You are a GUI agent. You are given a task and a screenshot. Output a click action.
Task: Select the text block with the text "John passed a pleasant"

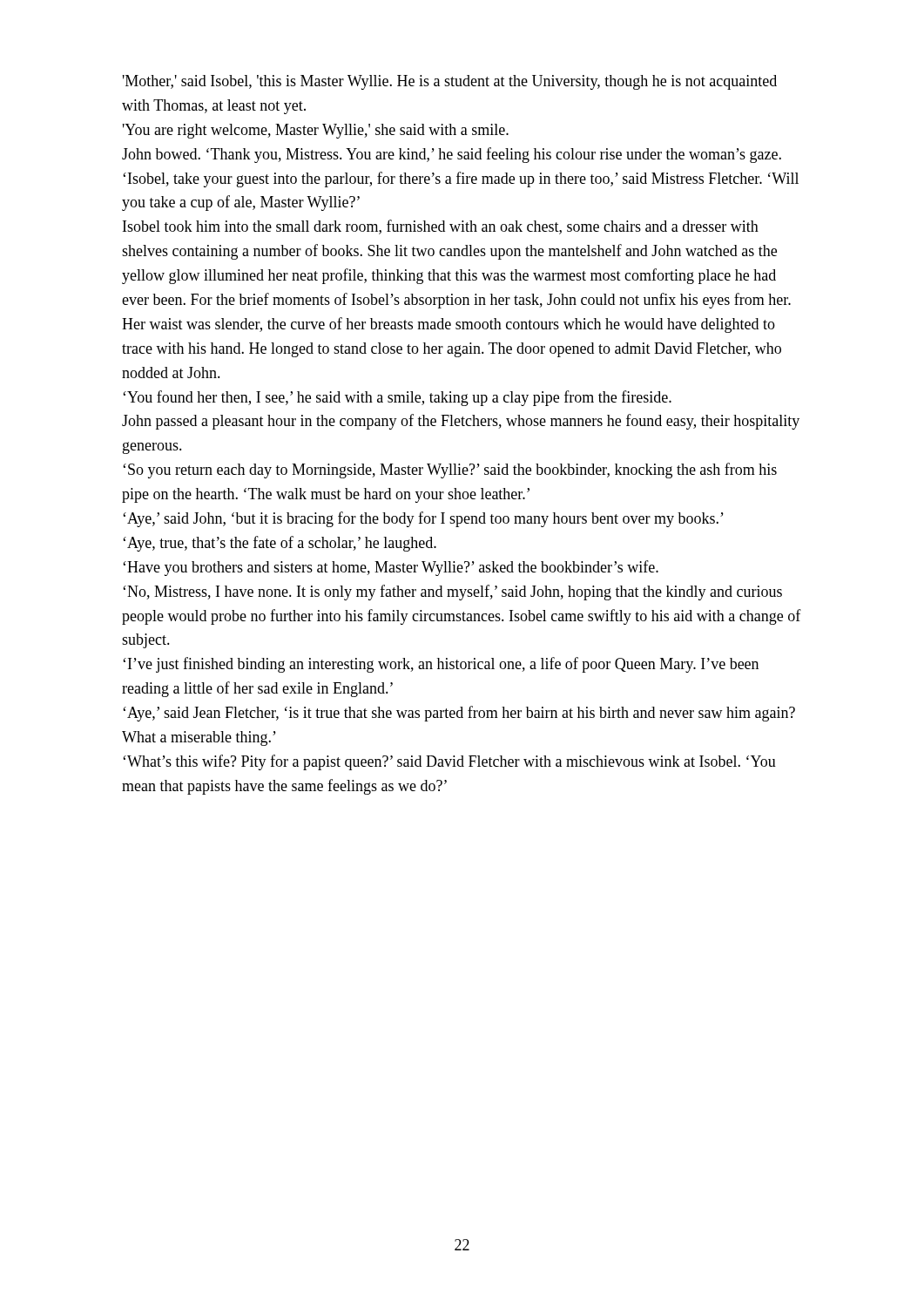462,434
